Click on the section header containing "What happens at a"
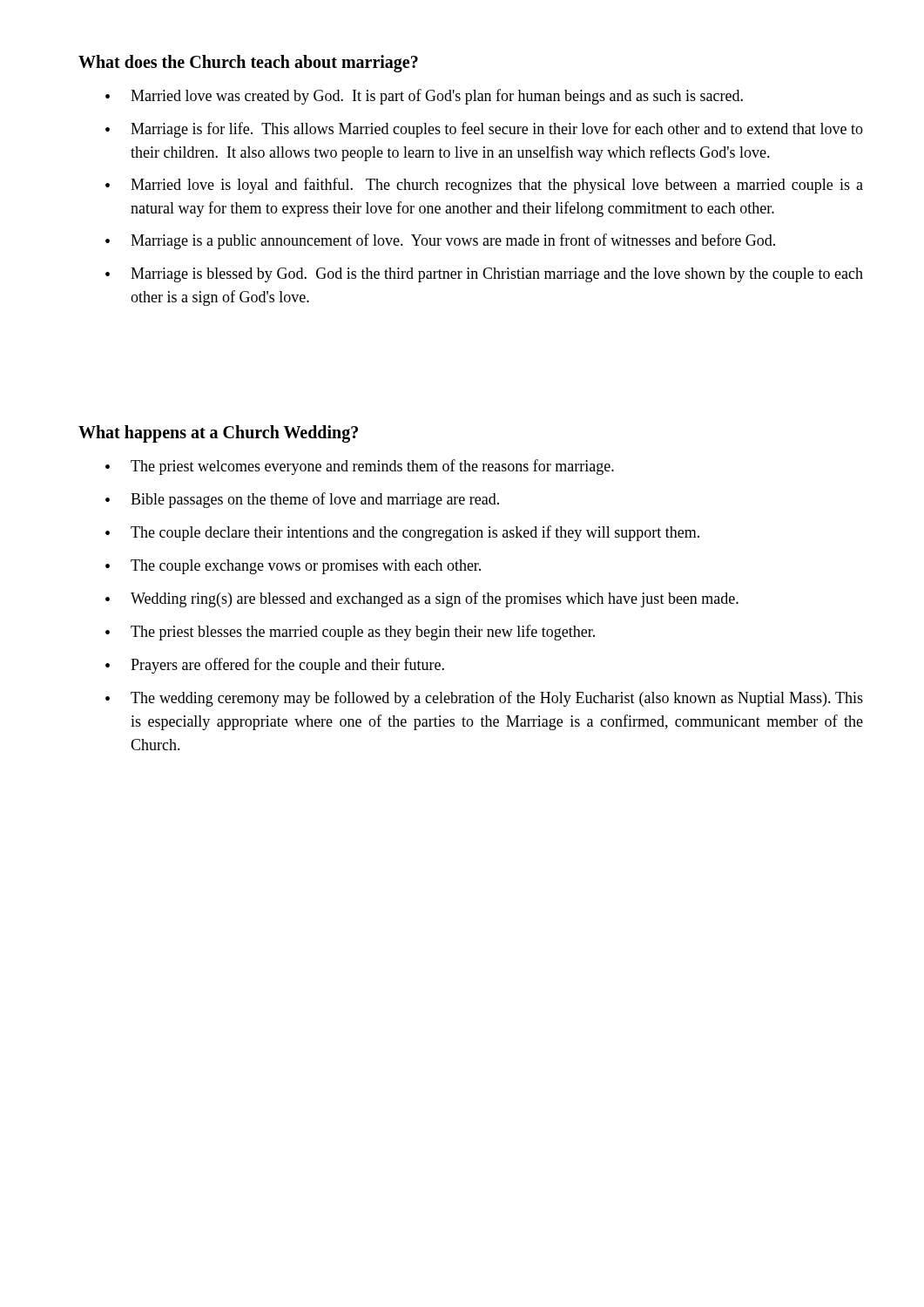The width and height of the screenshot is (924, 1307). point(219,432)
